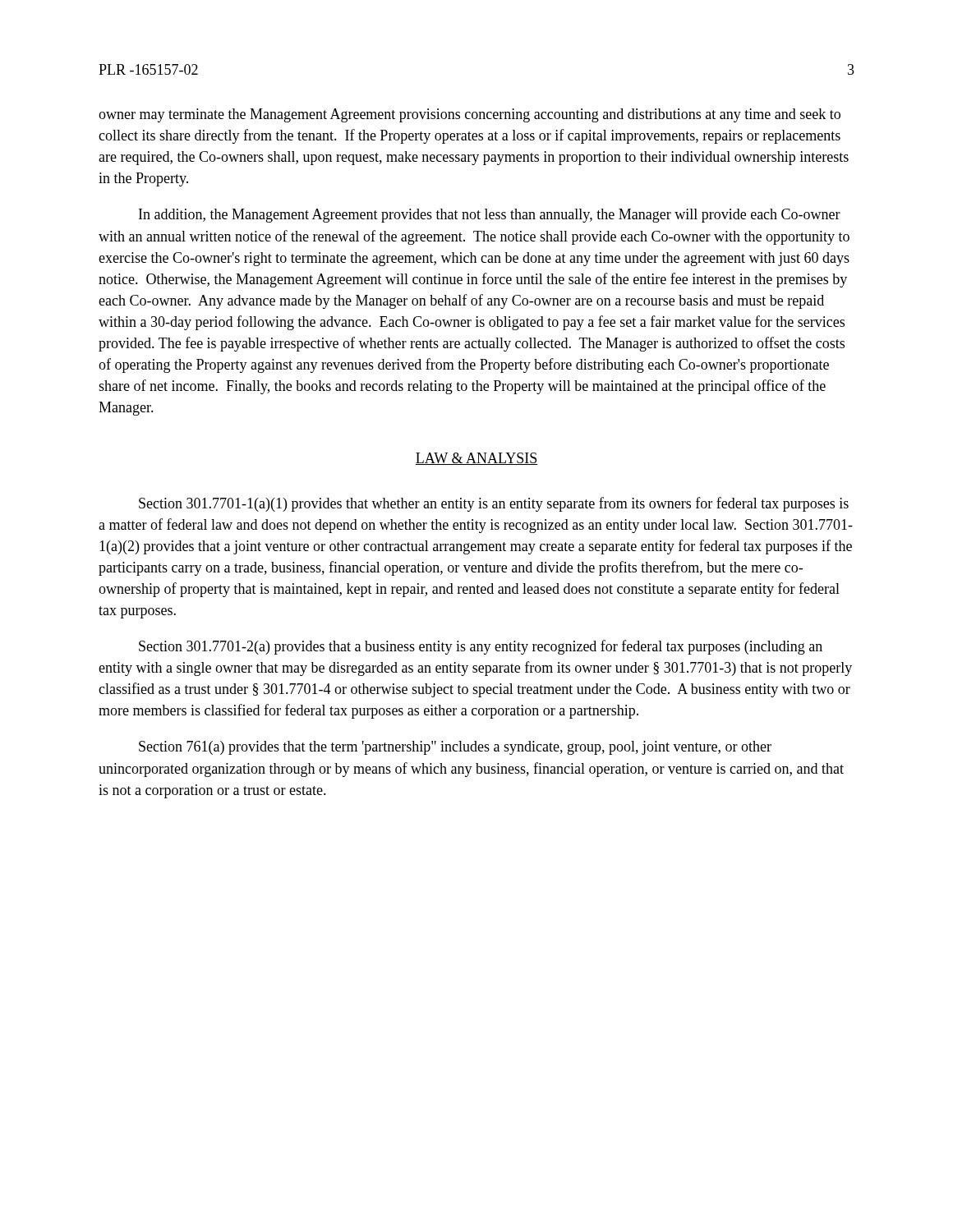This screenshot has width=953, height=1232.
Task: Select the text block that says "Section 761(a) provides that the term"
Action: [x=476, y=768]
